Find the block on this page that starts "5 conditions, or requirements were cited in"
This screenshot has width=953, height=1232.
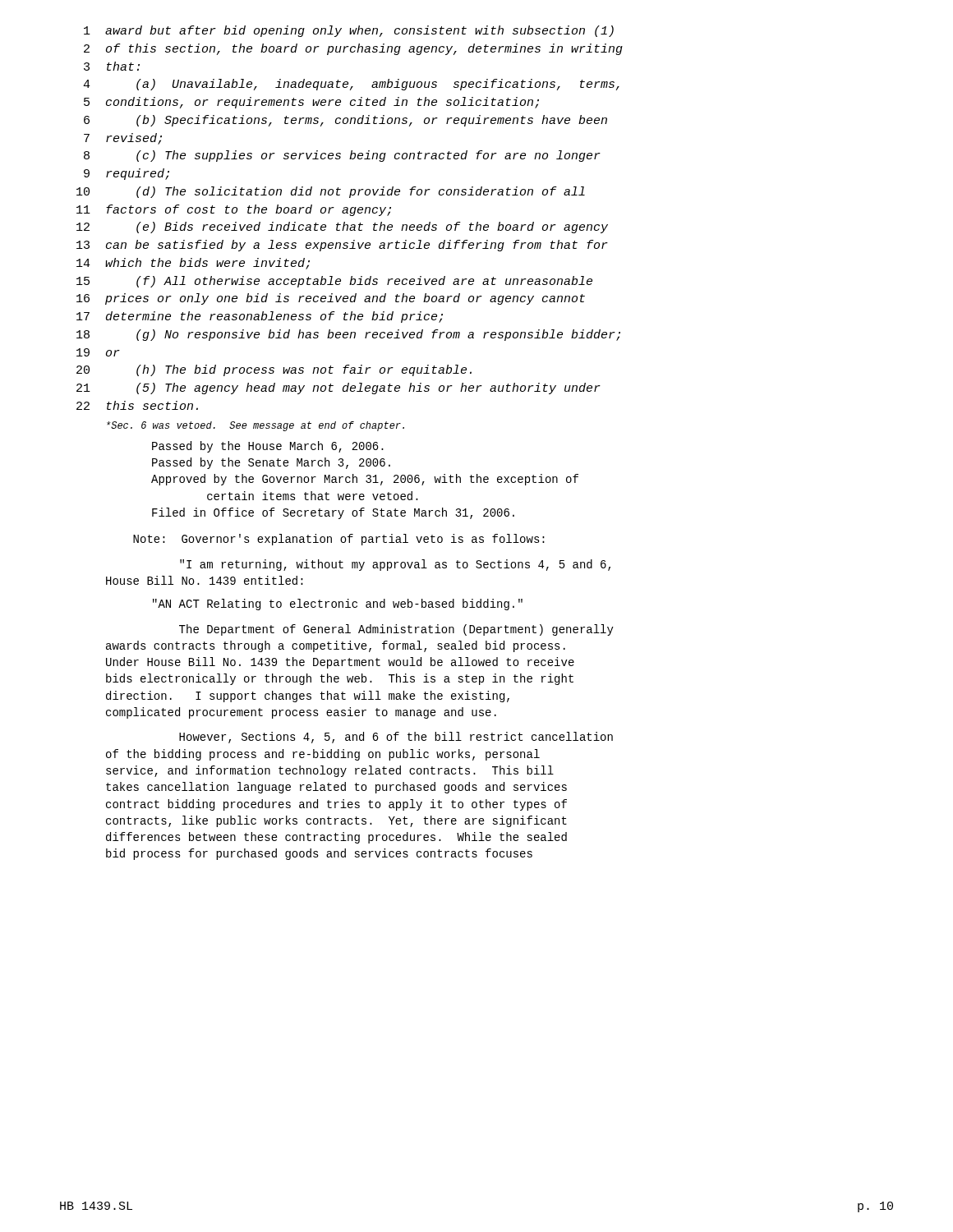point(476,103)
